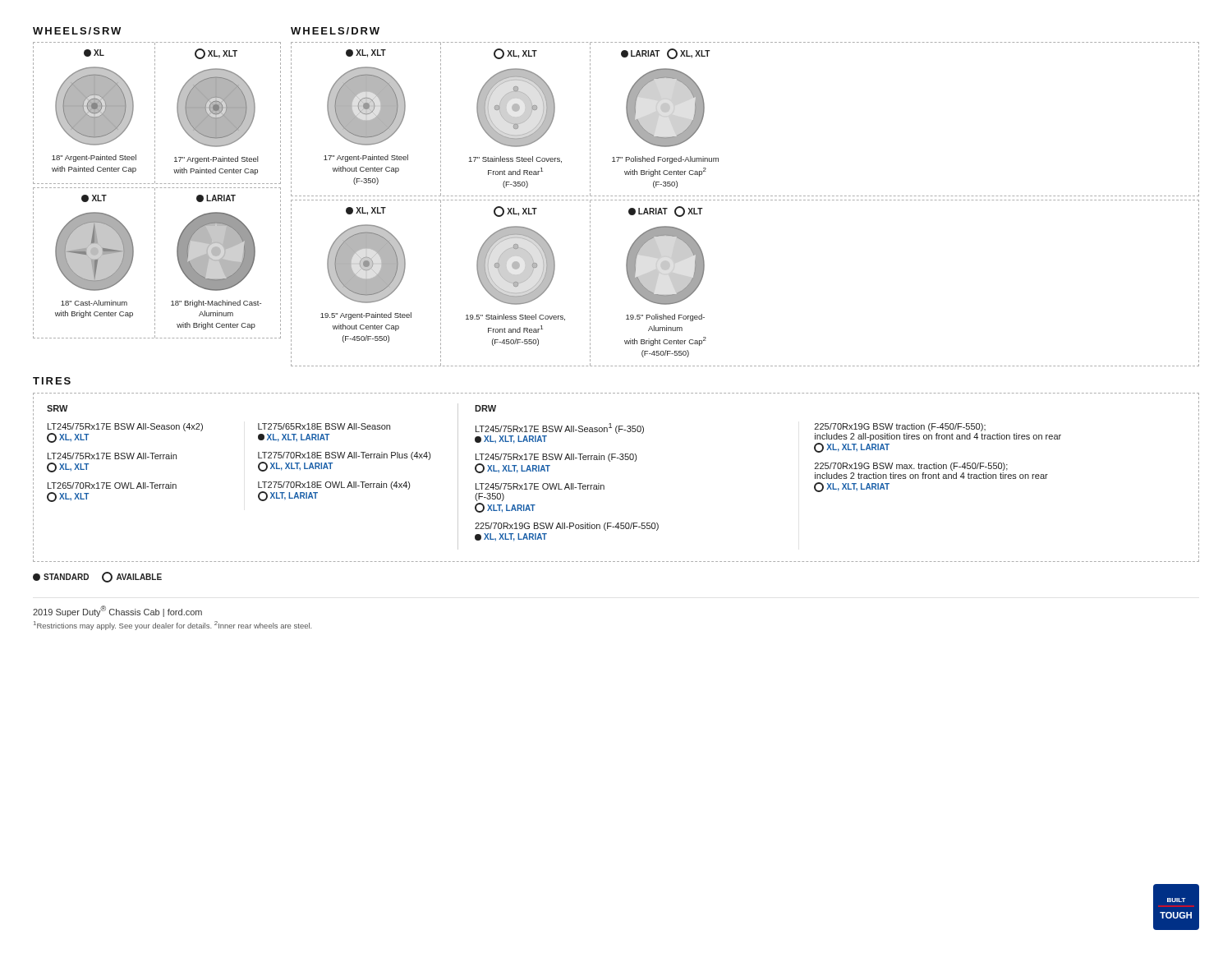Point to the block beginning "225/70Rx19G BSW All-Position (F-450/F-550) XL,"
This screenshot has width=1232, height=953.
(629, 531)
